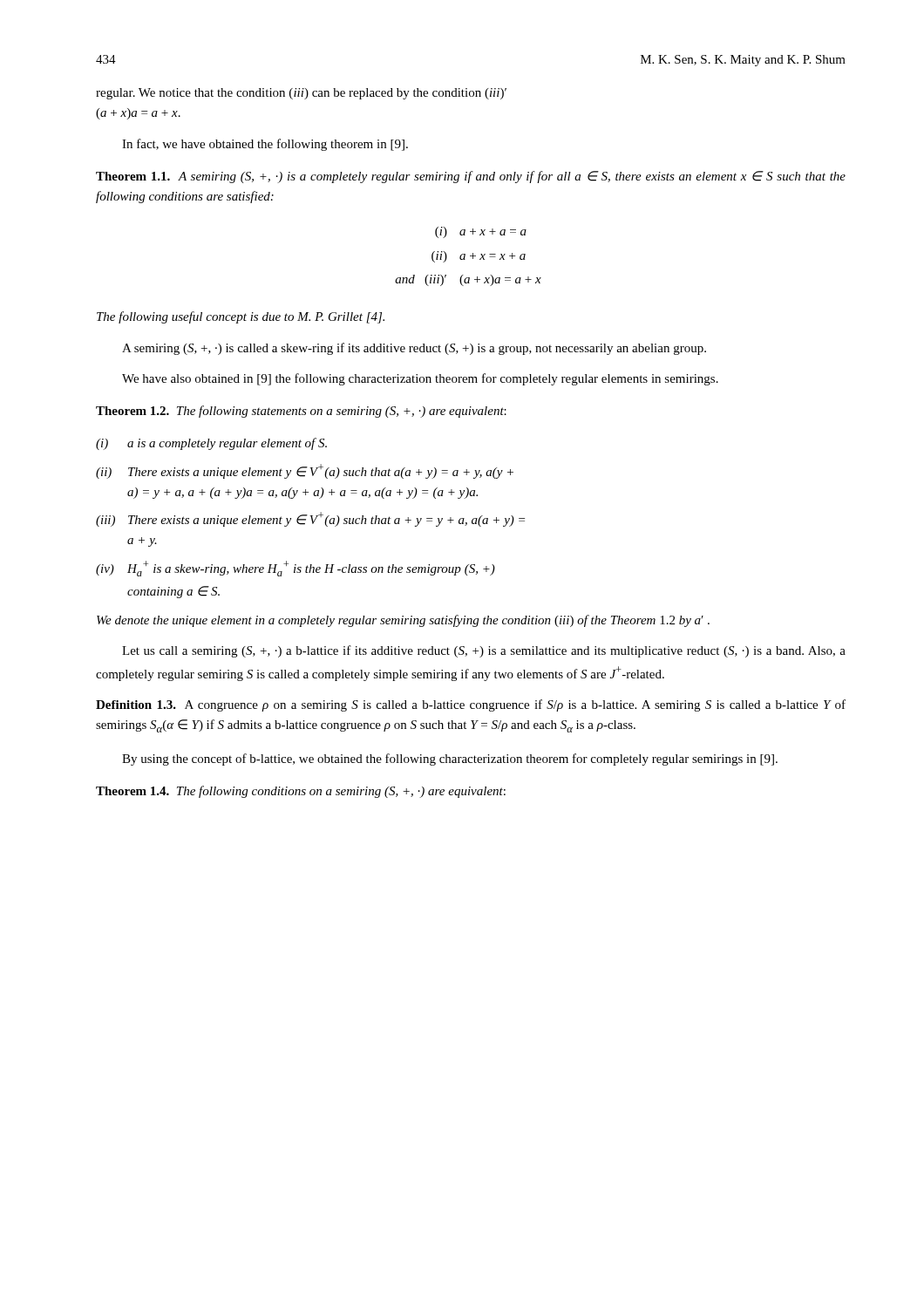This screenshot has height=1308, width=924.
Task: Locate the text block that reads "We have also obtained in [9] the"
Action: pos(471,379)
